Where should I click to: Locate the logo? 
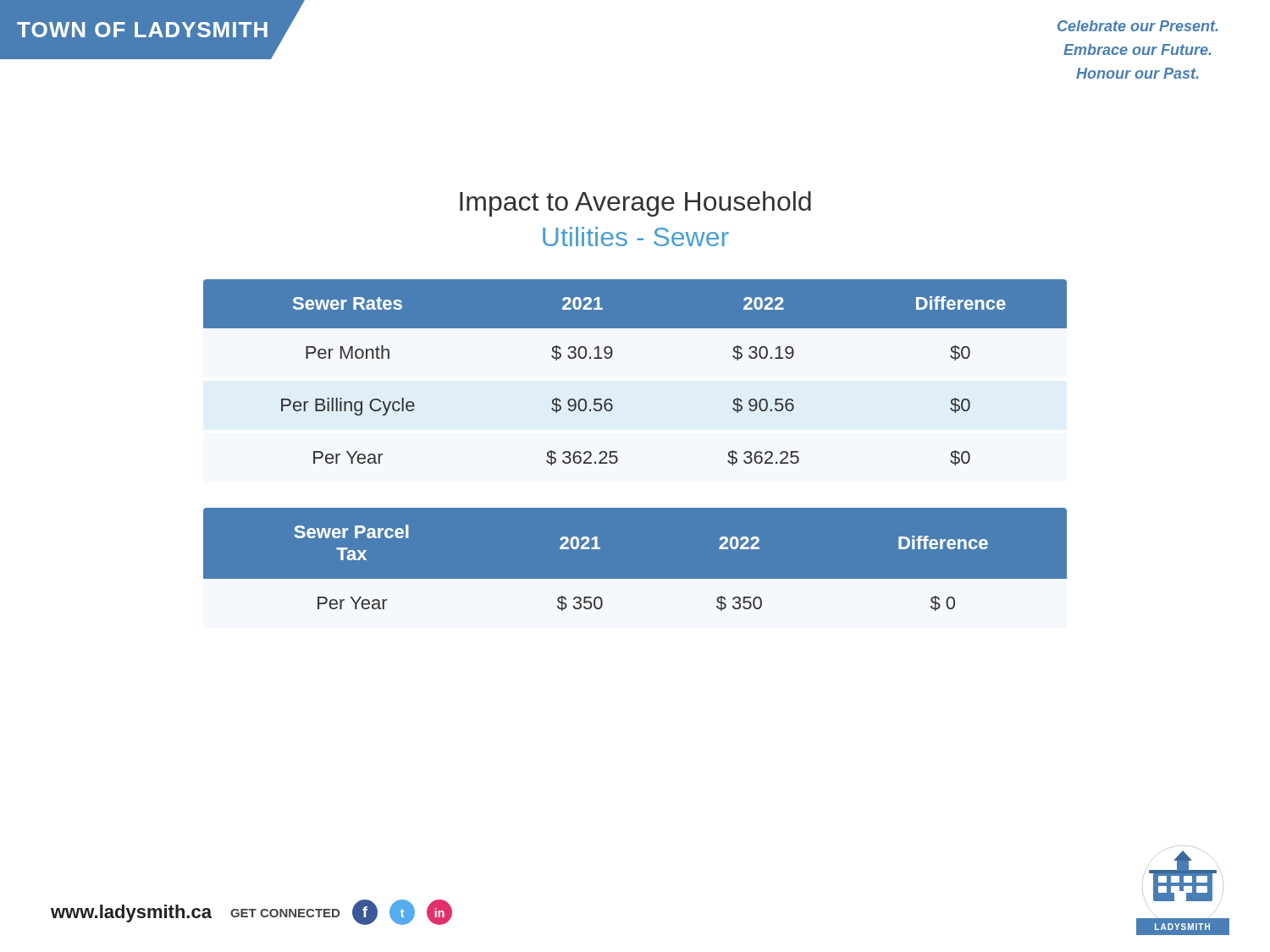pos(1183,889)
